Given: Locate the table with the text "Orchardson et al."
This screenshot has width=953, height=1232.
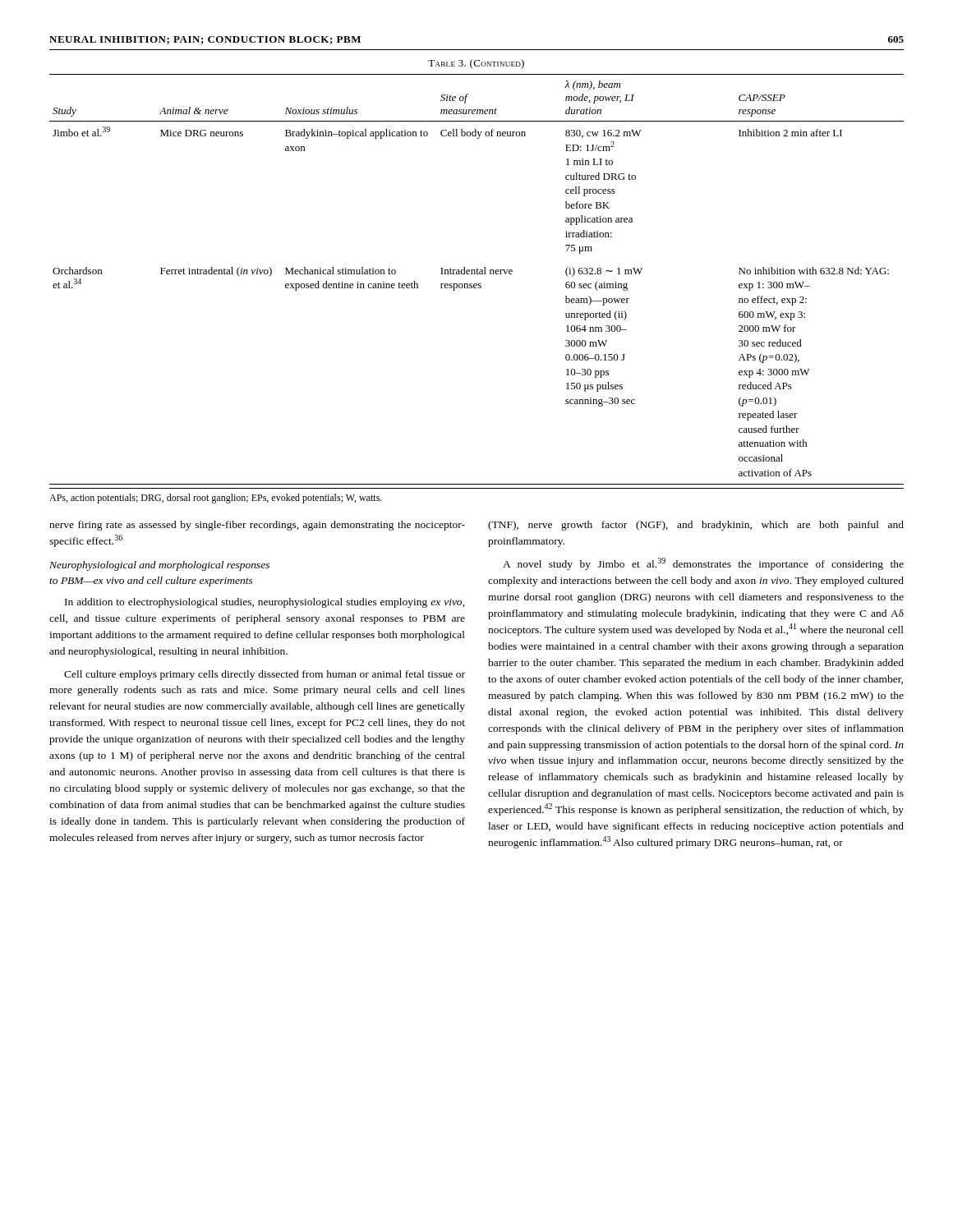Looking at the screenshot, I should click(x=476, y=279).
